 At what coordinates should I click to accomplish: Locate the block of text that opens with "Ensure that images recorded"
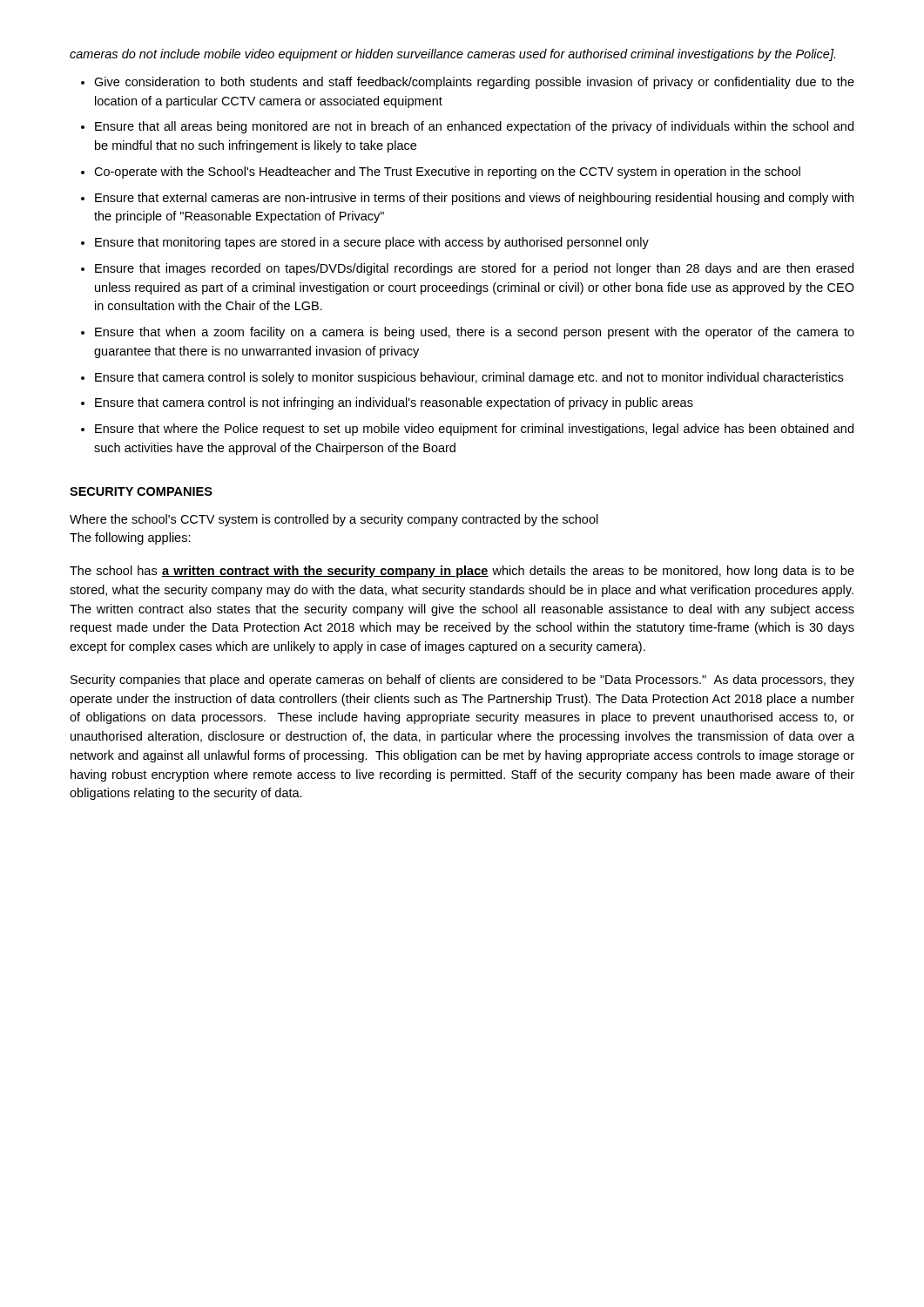click(474, 287)
